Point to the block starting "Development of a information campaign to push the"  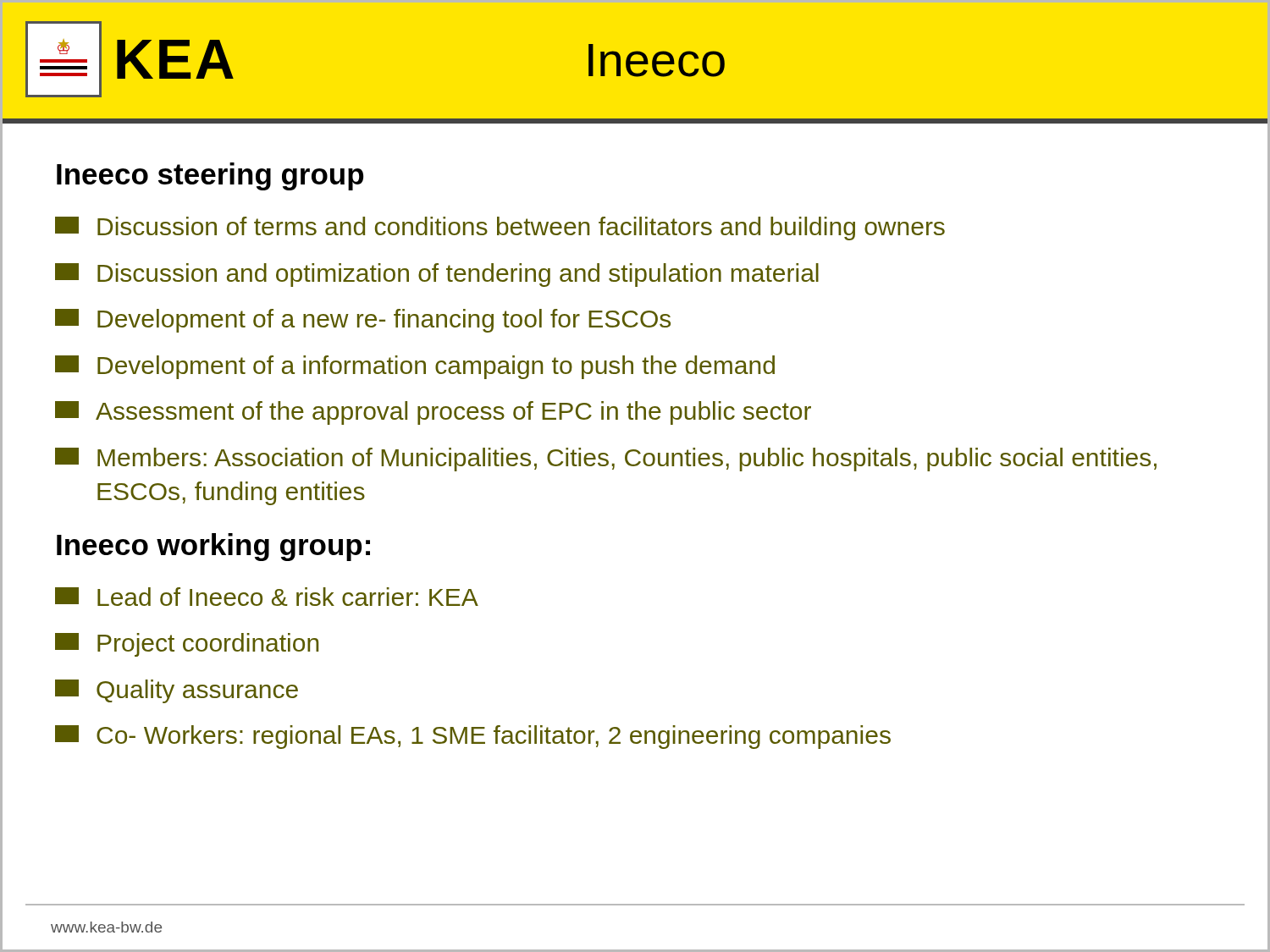[x=416, y=365]
